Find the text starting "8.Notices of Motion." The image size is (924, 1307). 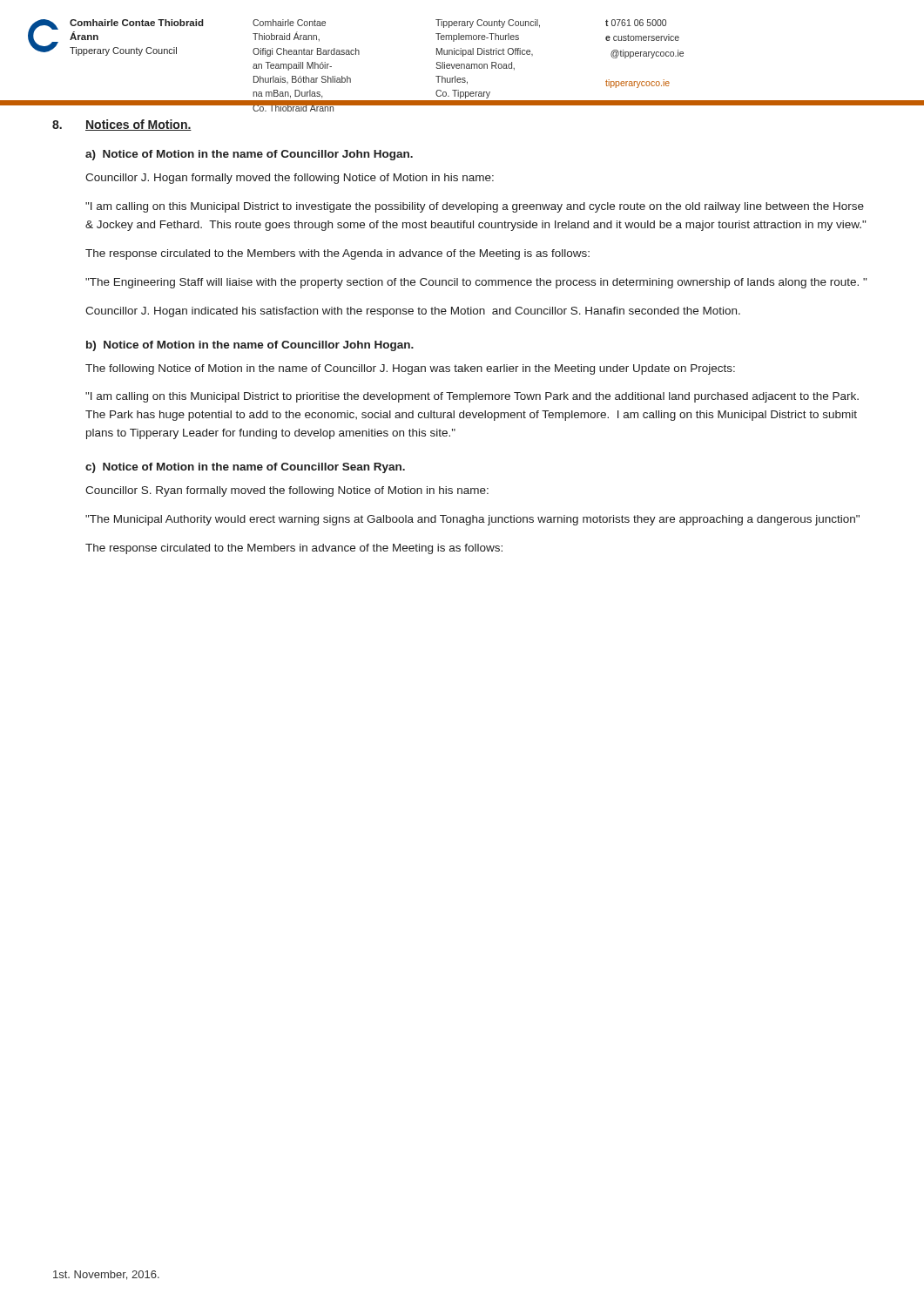coord(122,125)
